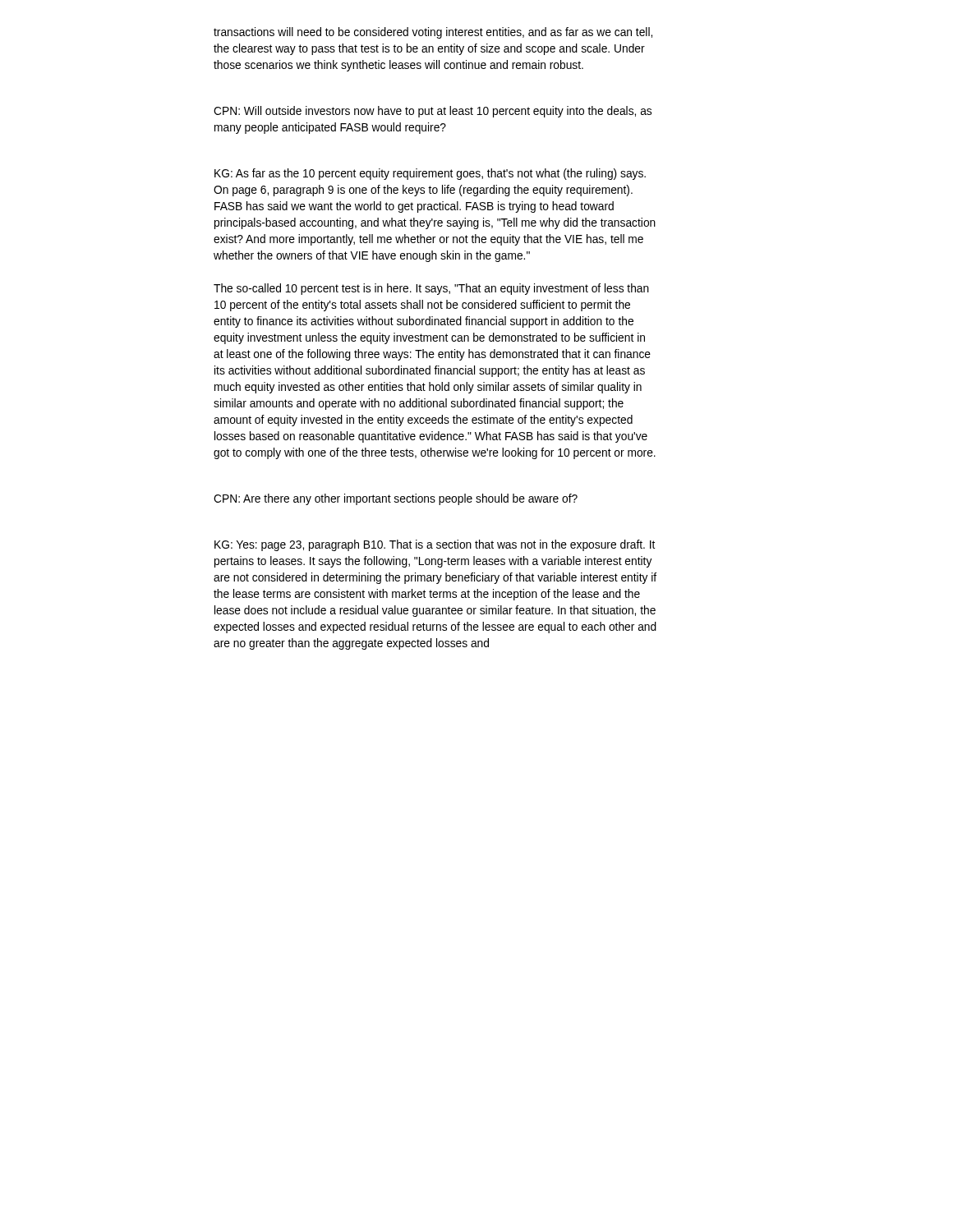953x1232 pixels.
Task: Click the passage that begins "KG: Yes: page 23, paragraph"
Action: pos(435,594)
